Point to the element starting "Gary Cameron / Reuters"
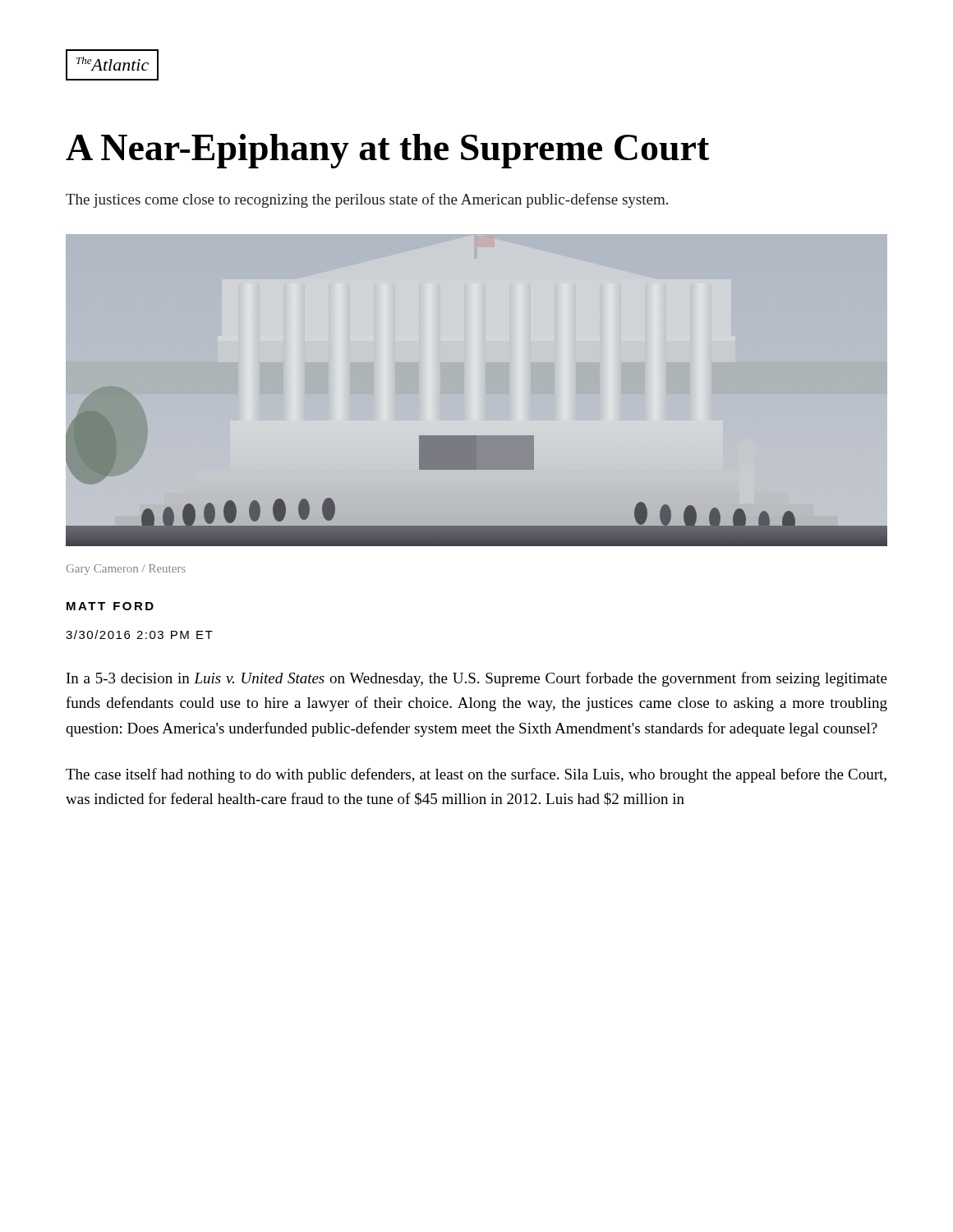The width and height of the screenshot is (953, 1232). click(126, 570)
